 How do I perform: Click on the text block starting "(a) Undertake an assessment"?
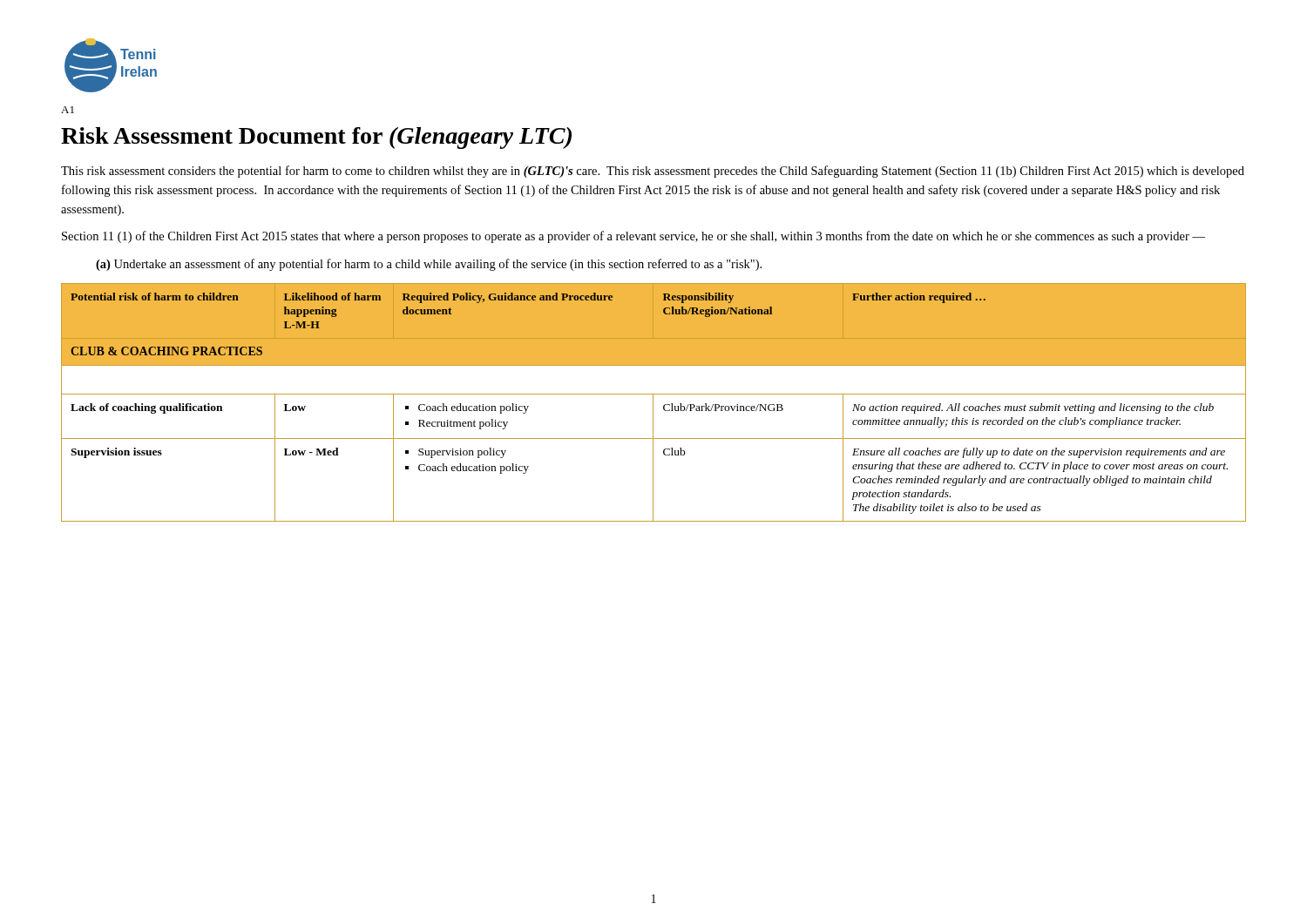click(x=429, y=264)
